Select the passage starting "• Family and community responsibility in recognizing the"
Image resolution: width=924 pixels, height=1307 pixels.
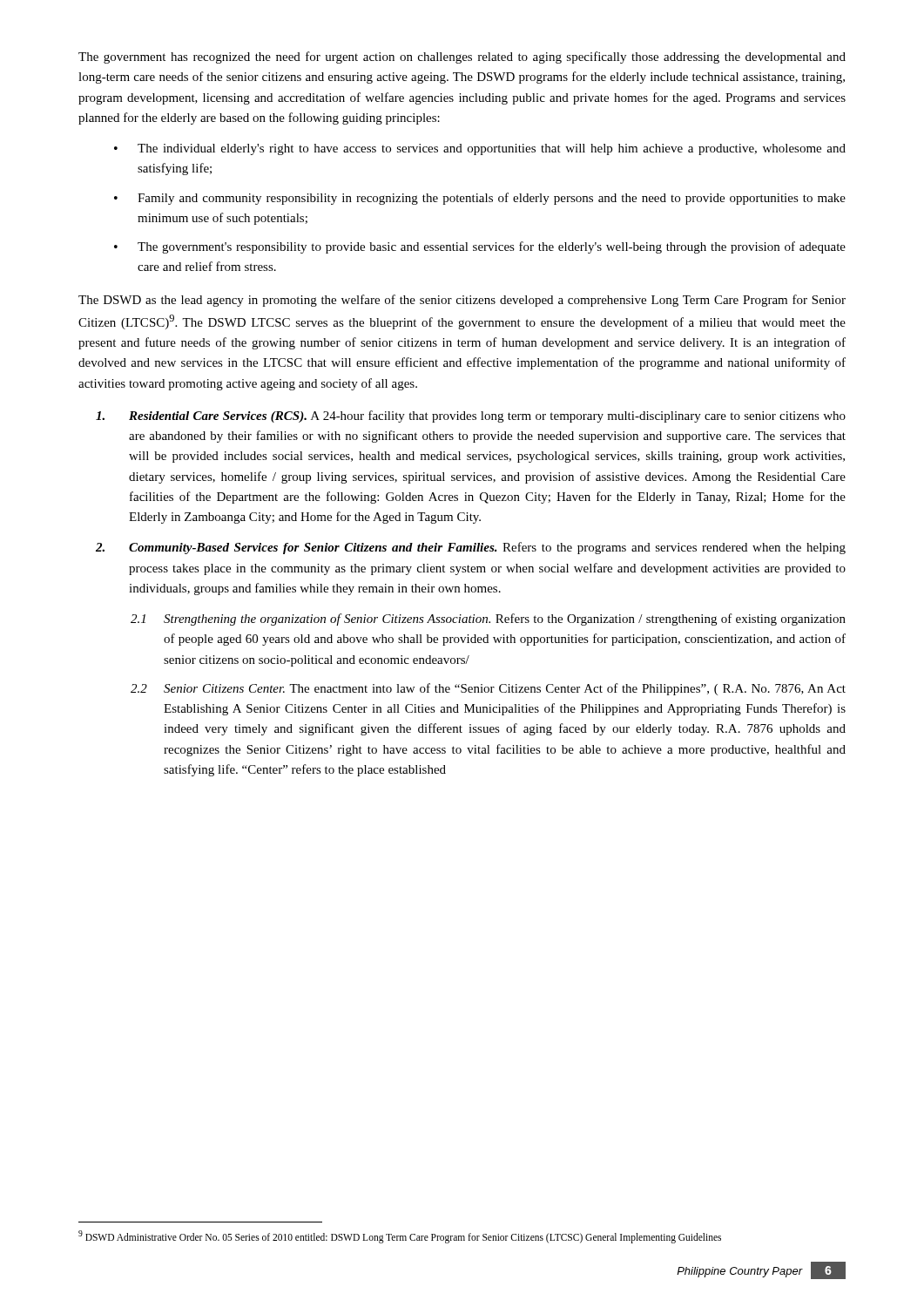pyautogui.click(x=479, y=208)
